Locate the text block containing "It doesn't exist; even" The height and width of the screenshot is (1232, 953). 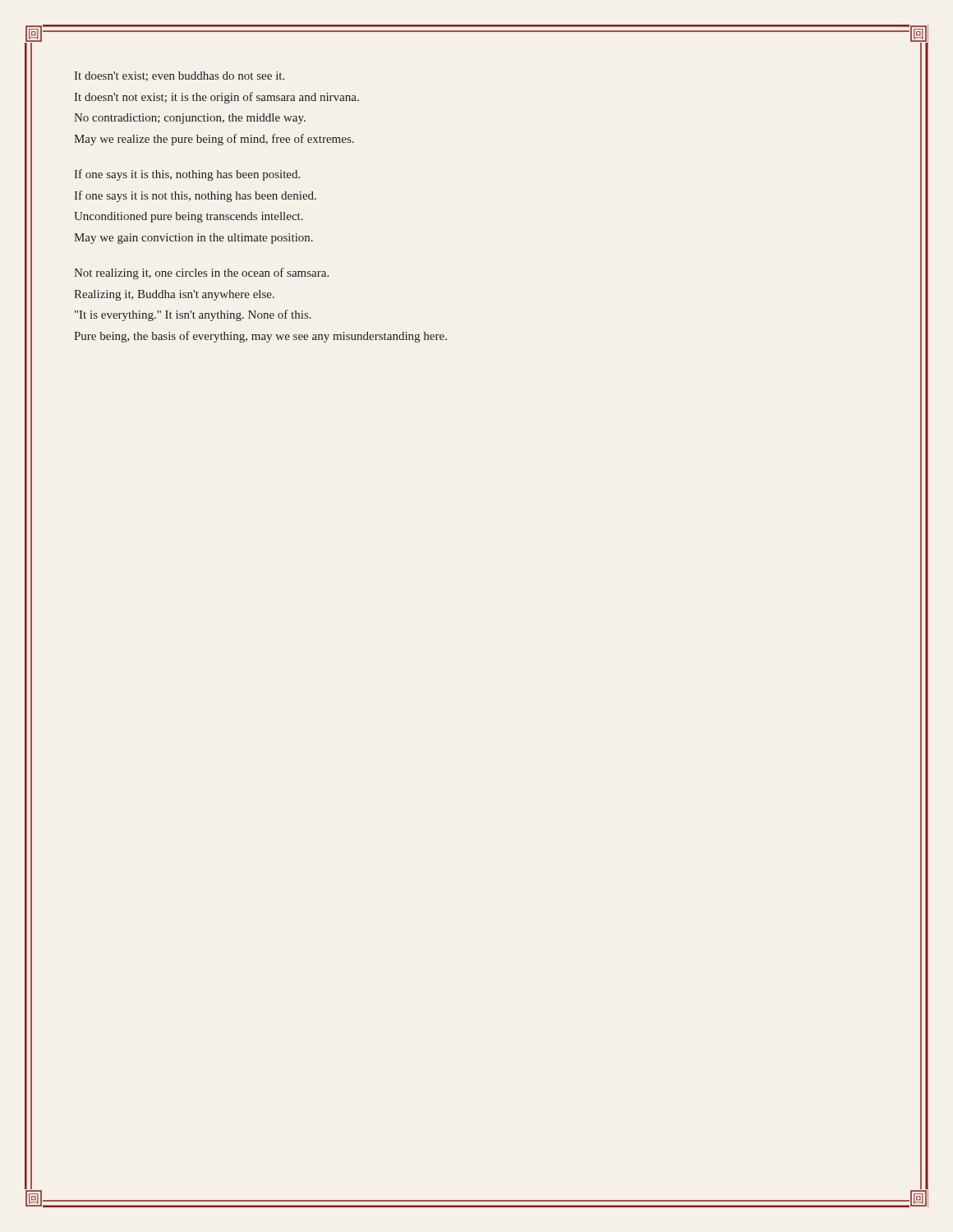(179, 76)
